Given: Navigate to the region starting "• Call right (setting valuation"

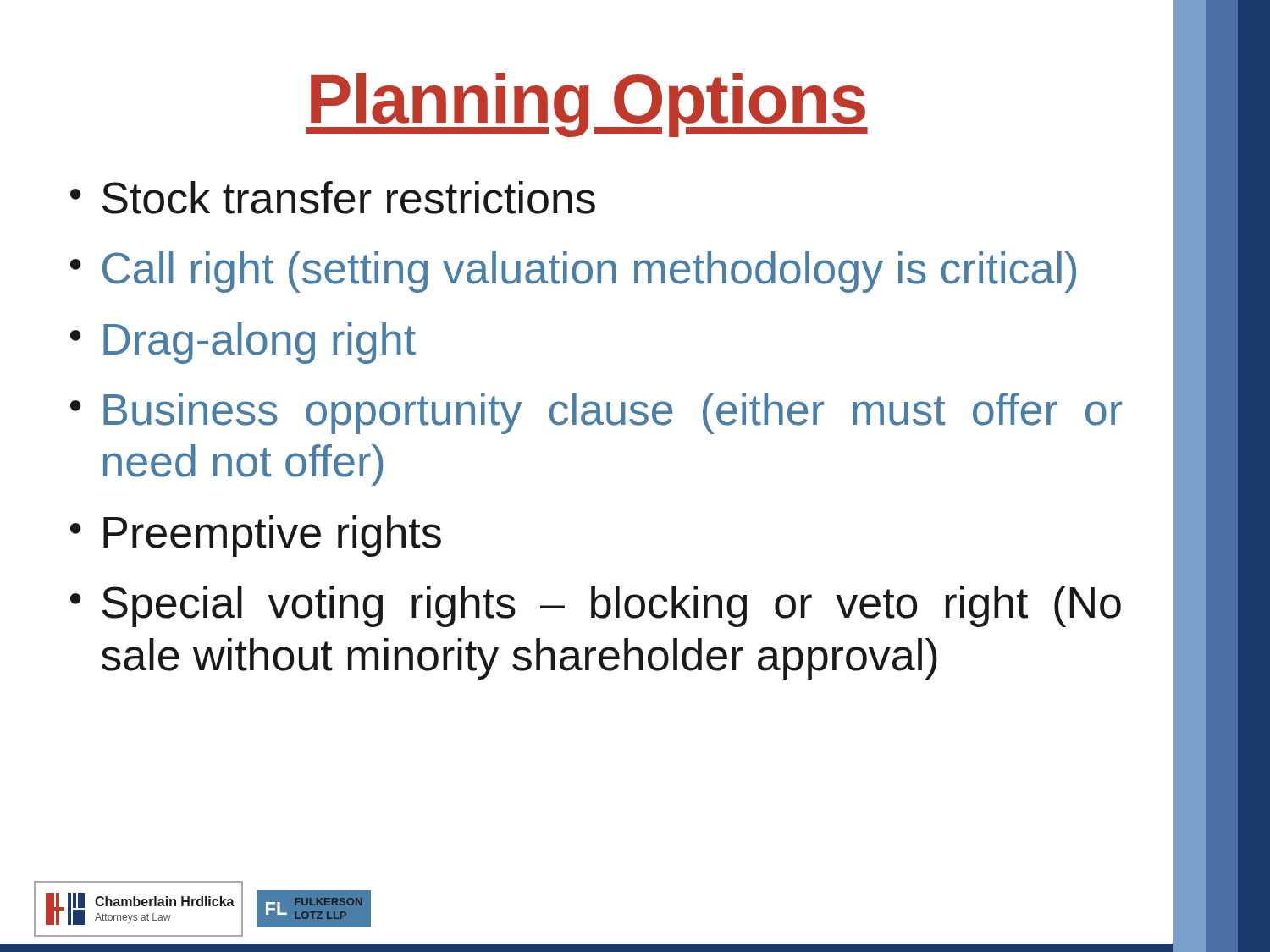Looking at the screenshot, I should (573, 269).
